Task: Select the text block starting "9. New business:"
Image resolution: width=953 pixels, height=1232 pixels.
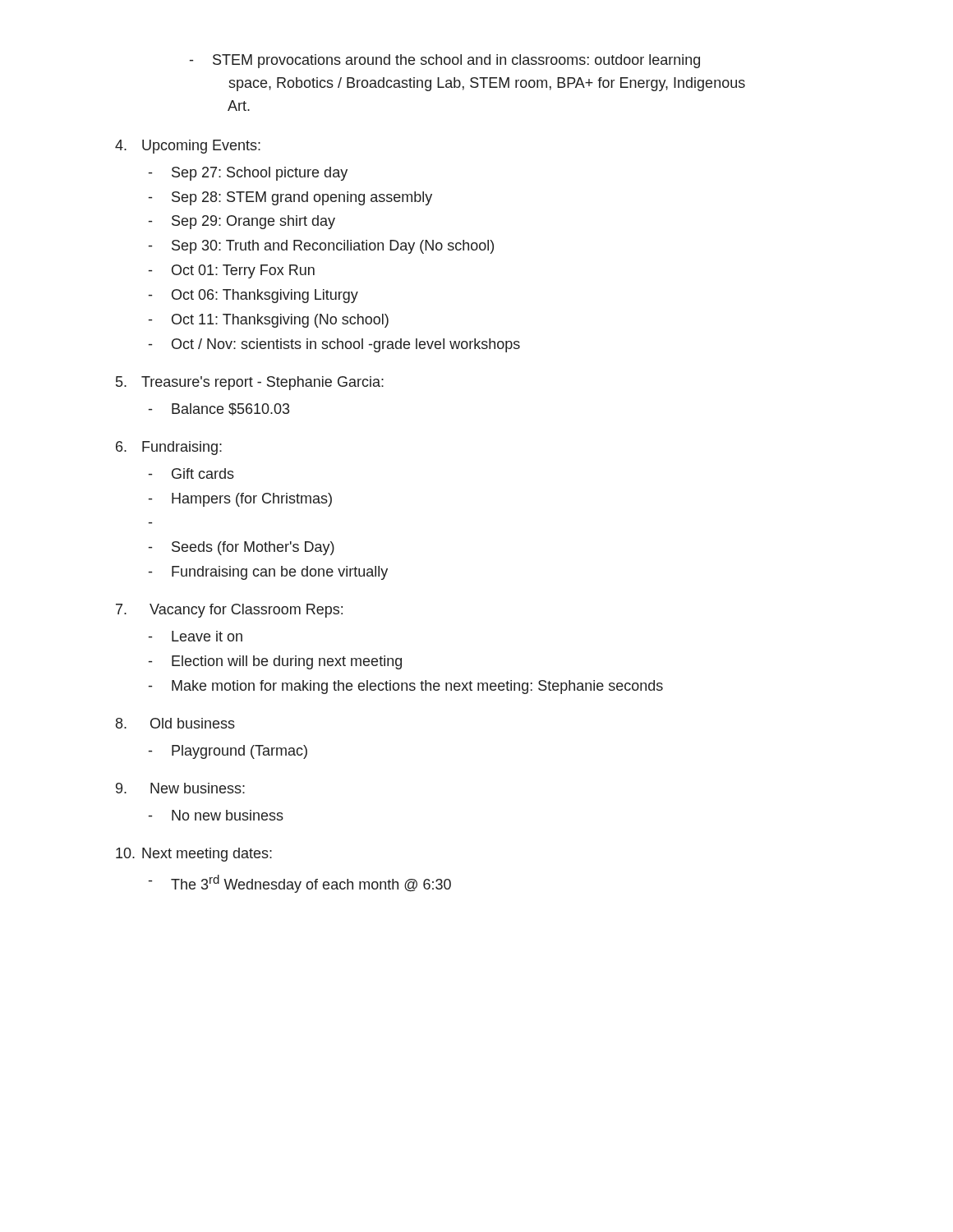Action: pos(180,789)
